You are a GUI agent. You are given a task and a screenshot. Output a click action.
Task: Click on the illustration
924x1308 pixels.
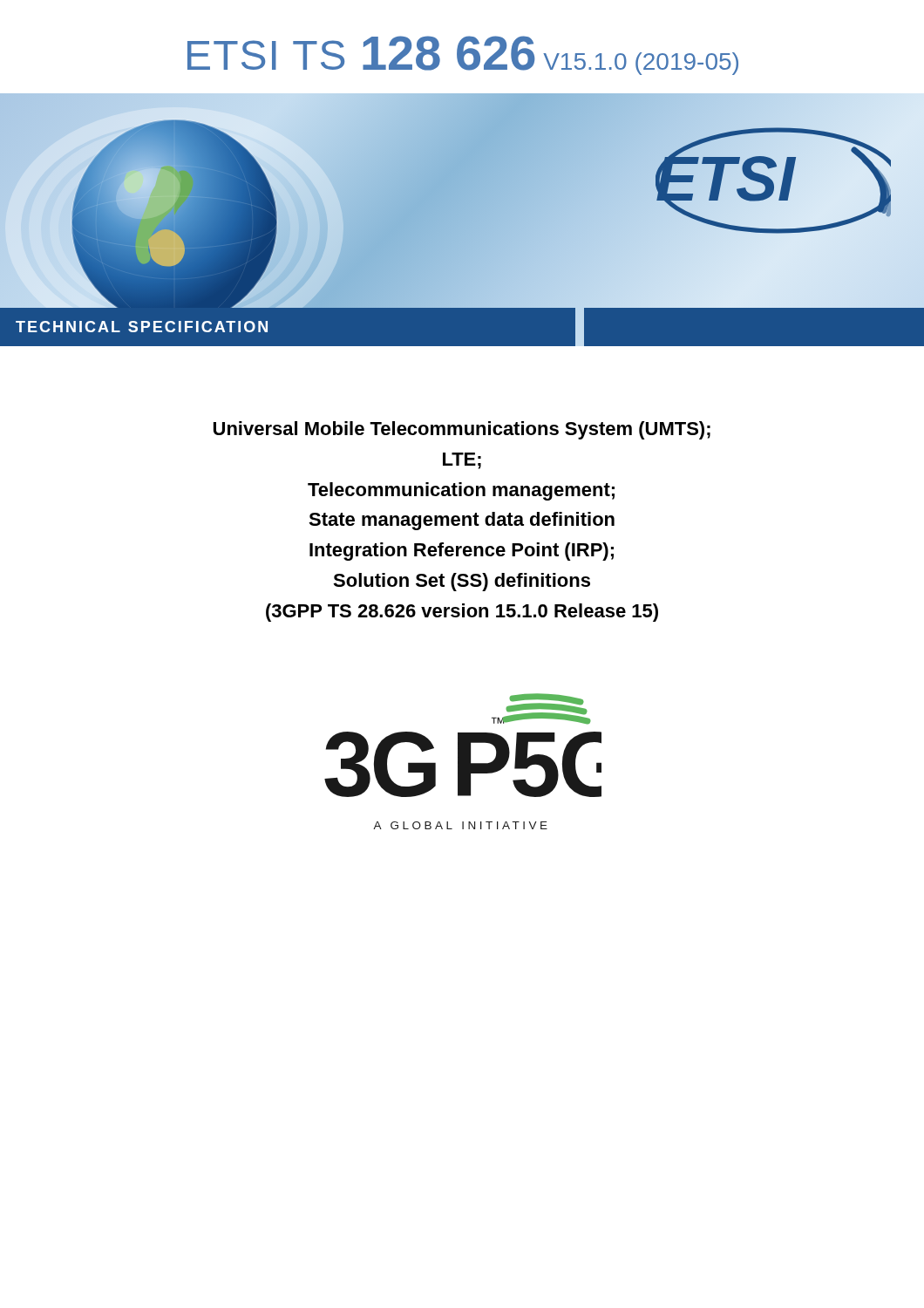coord(462,228)
